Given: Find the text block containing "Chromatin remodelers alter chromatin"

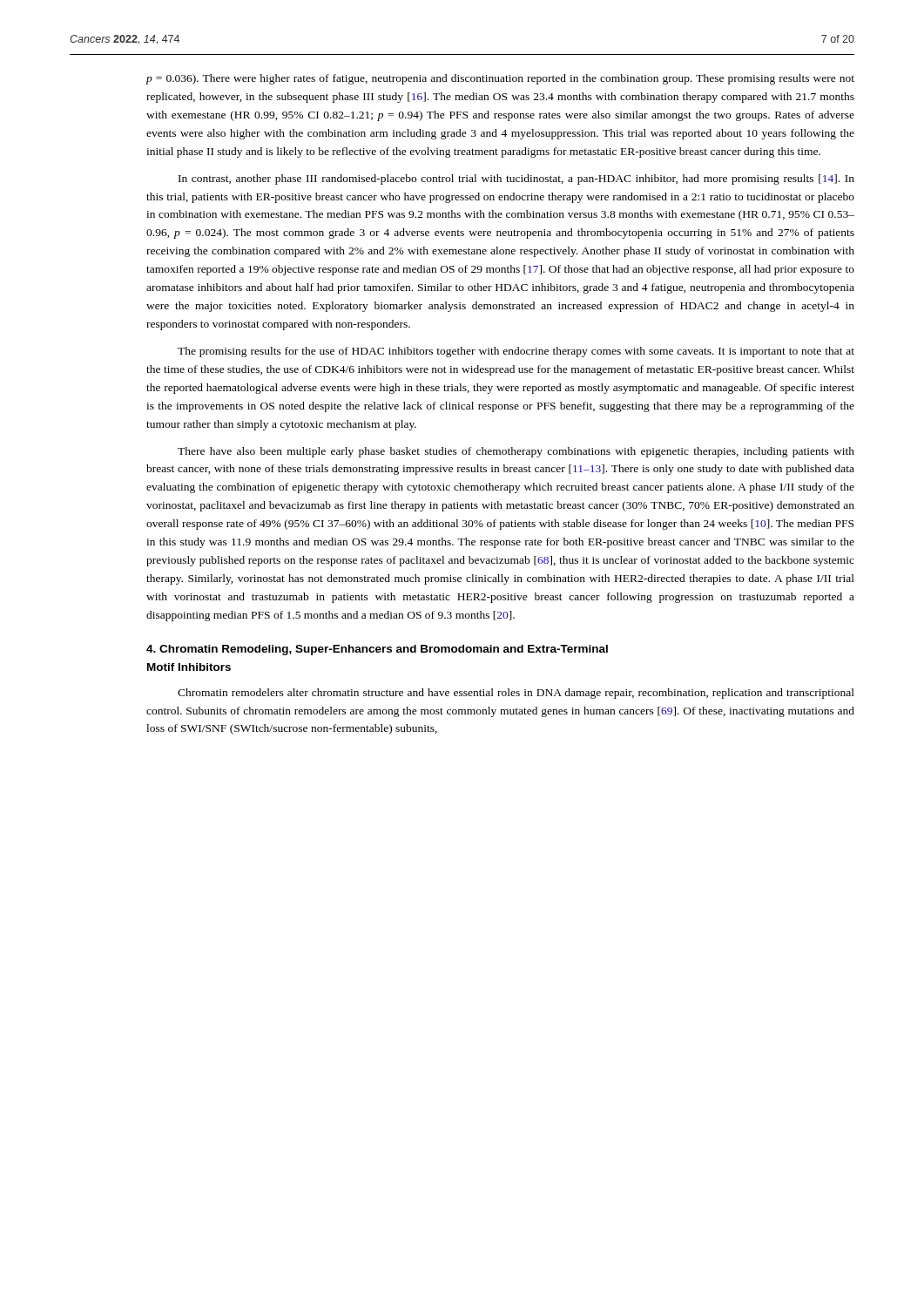Looking at the screenshot, I should pyautogui.click(x=500, y=711).
